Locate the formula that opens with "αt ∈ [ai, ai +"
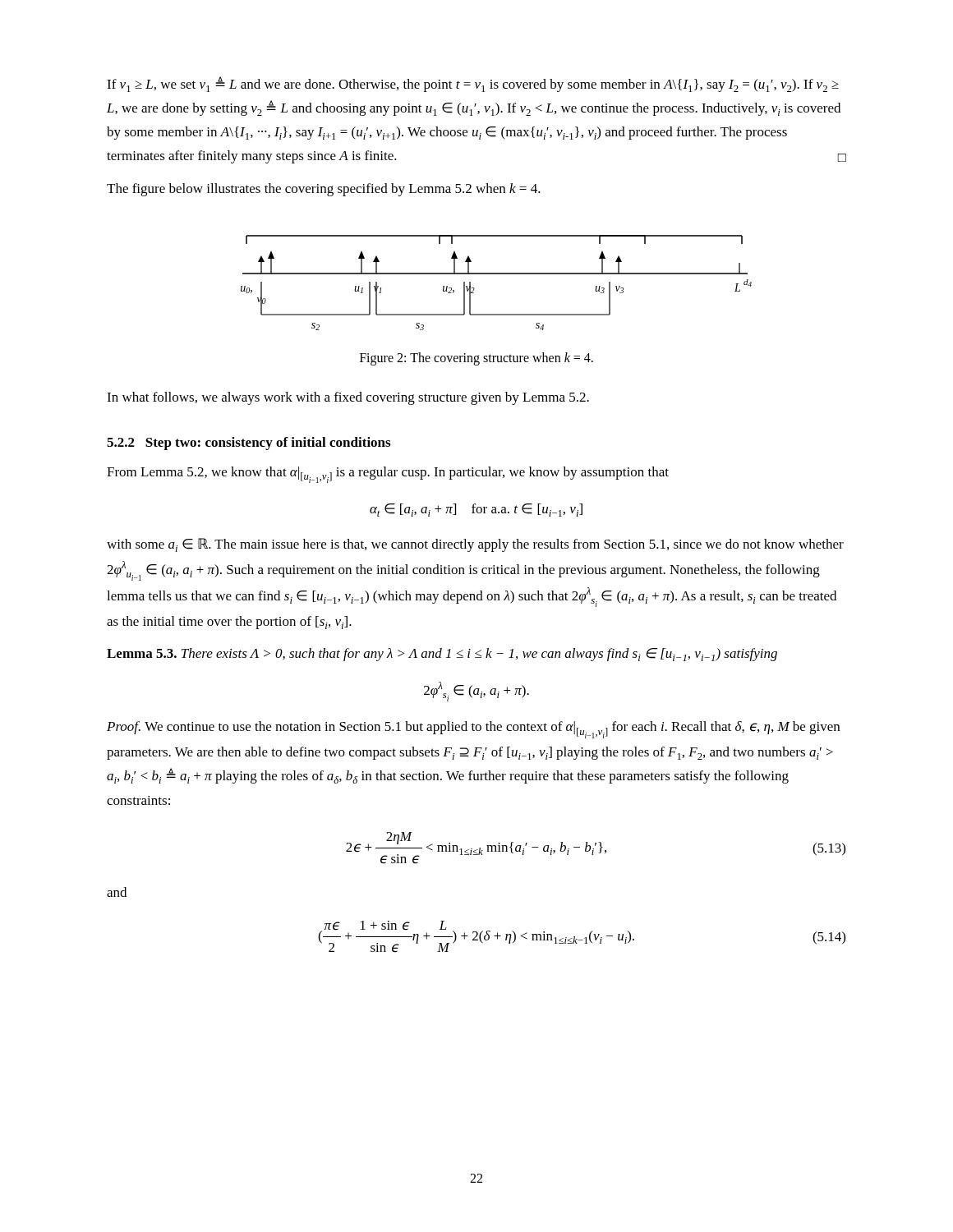 476,510
